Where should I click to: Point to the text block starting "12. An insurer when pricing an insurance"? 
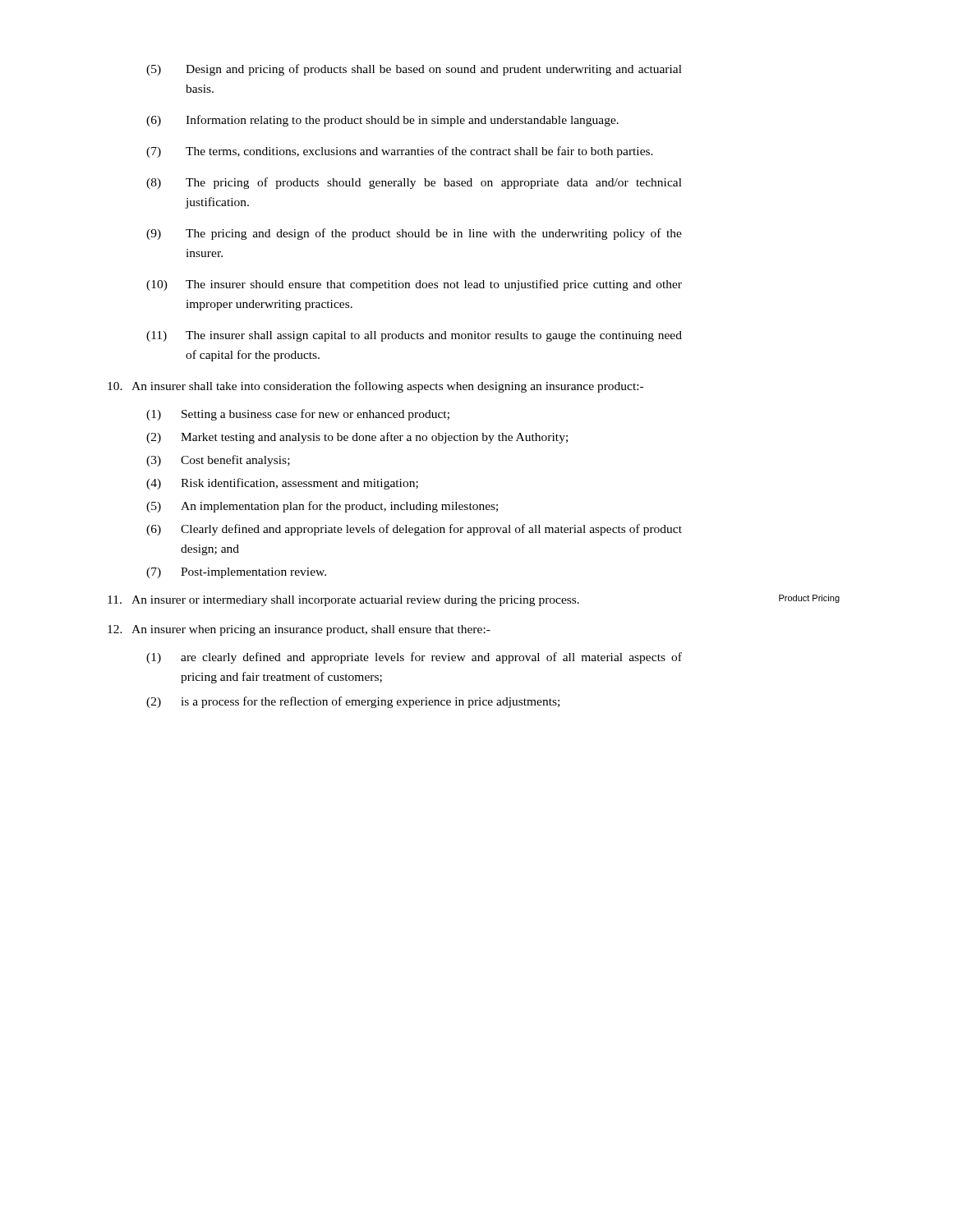pos(394,666)
